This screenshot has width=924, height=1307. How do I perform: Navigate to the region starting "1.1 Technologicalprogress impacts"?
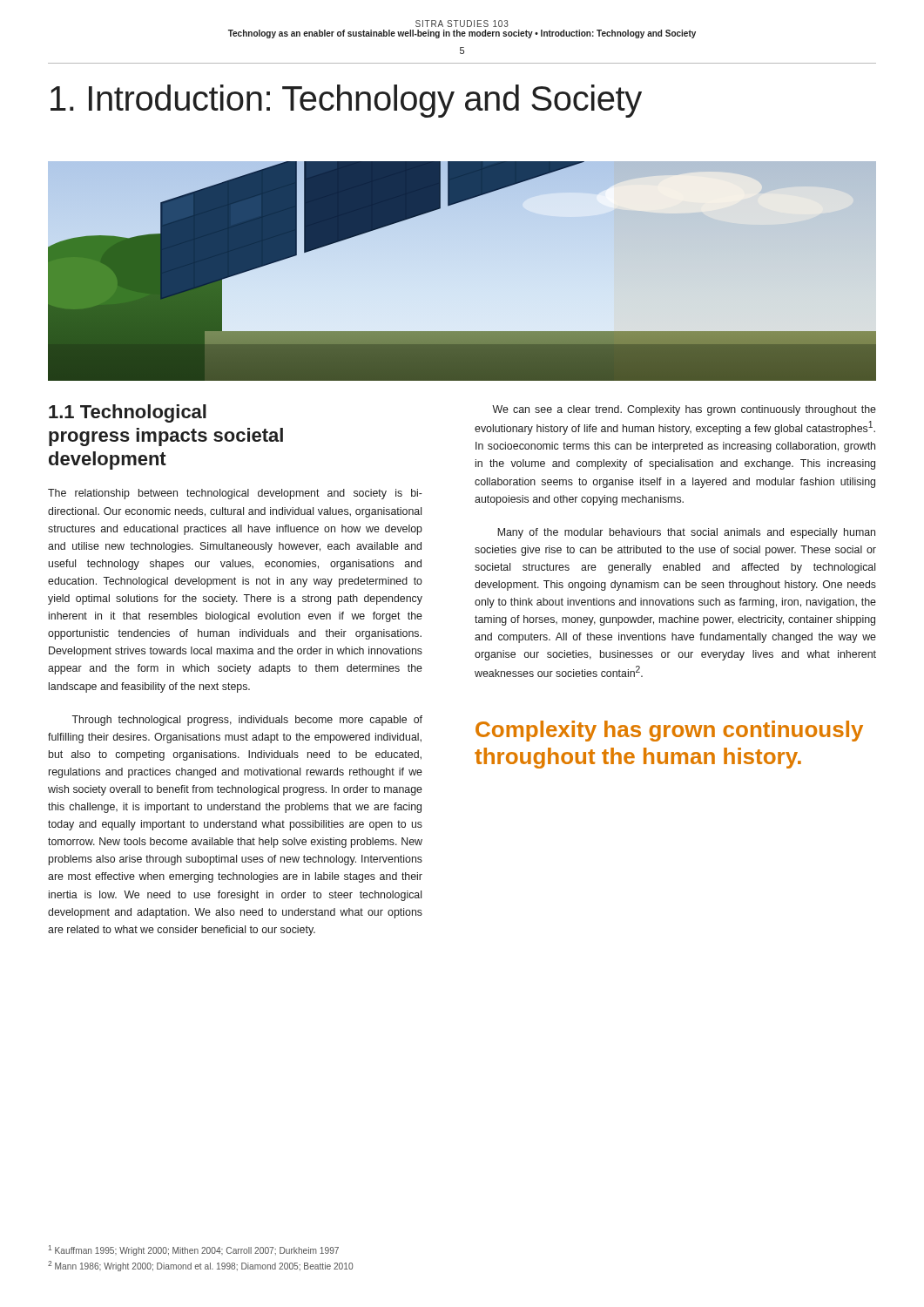point(166,435)
